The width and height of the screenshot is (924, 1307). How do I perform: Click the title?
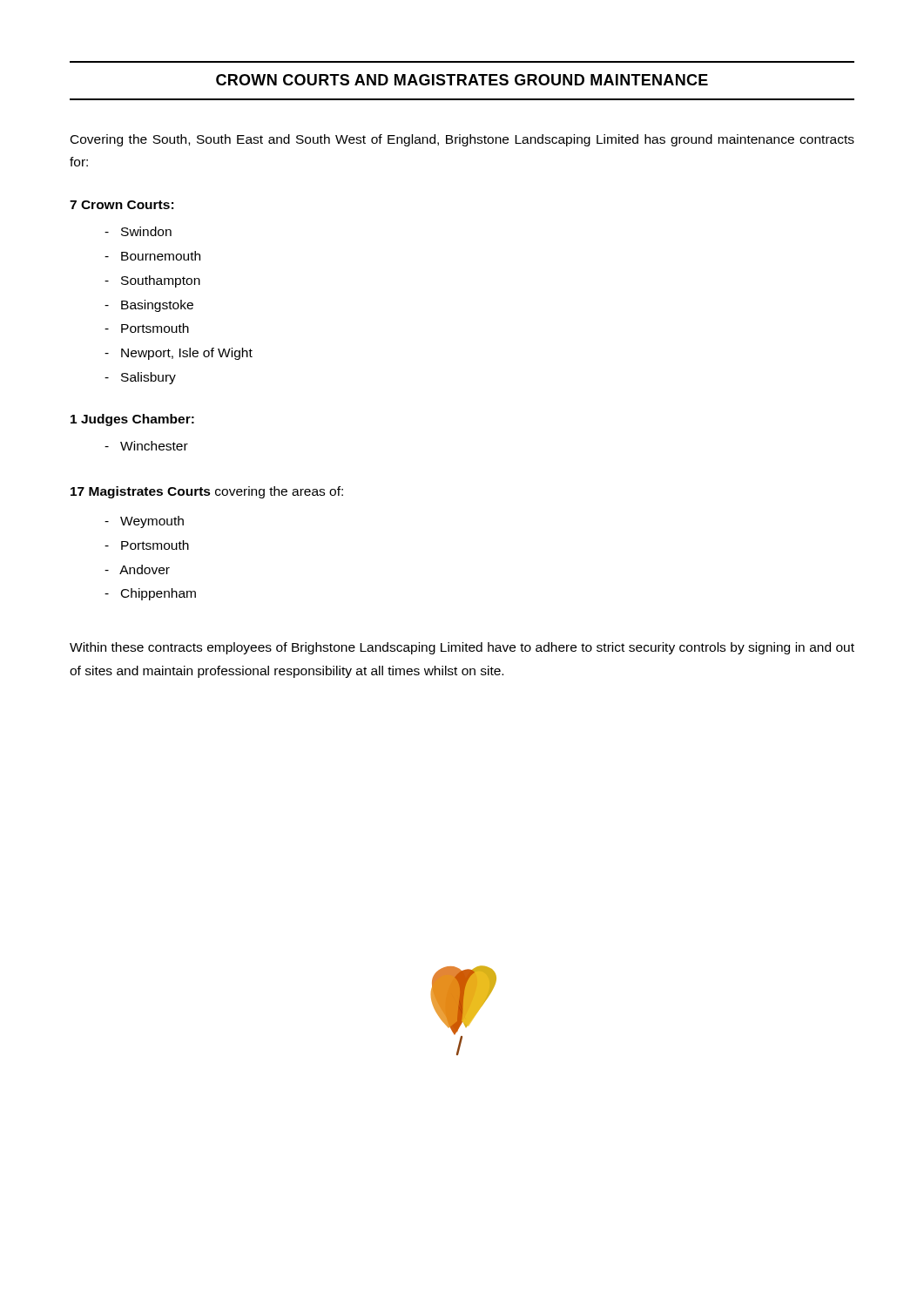[x=462, y=80]
